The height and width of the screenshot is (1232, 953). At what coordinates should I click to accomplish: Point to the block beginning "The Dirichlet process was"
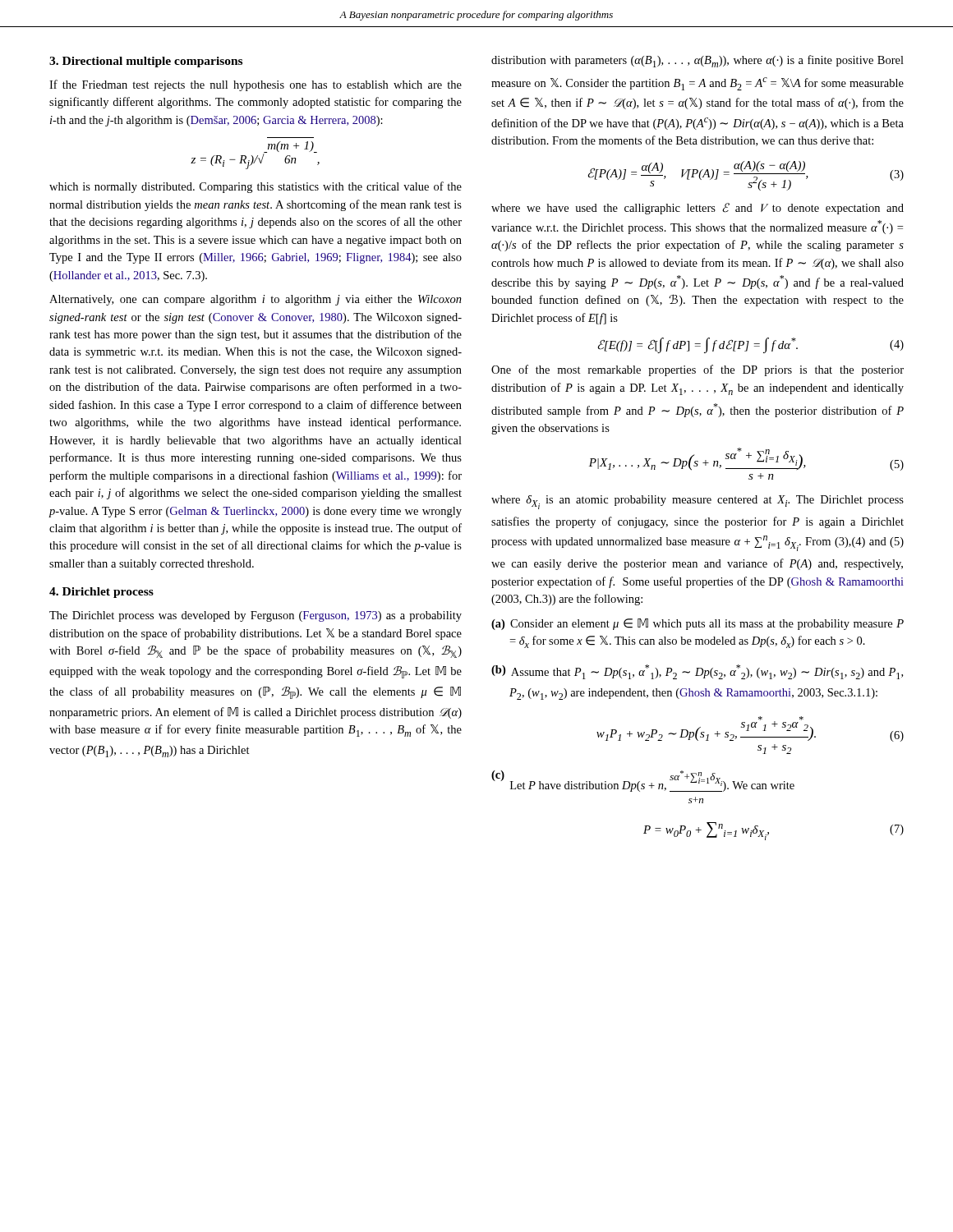coord(255,684)
